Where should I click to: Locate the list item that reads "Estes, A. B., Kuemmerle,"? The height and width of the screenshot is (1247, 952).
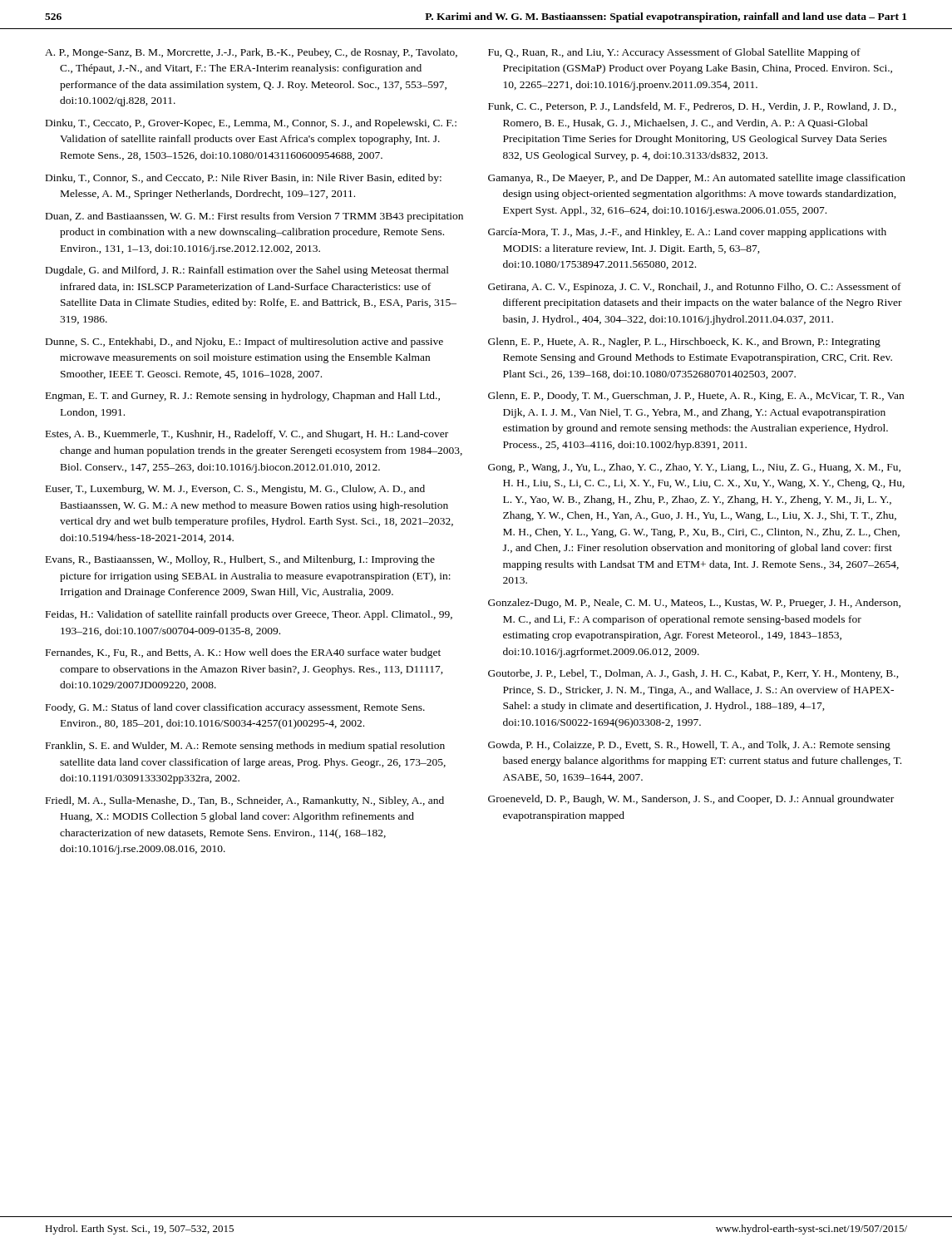pos(254,450)
